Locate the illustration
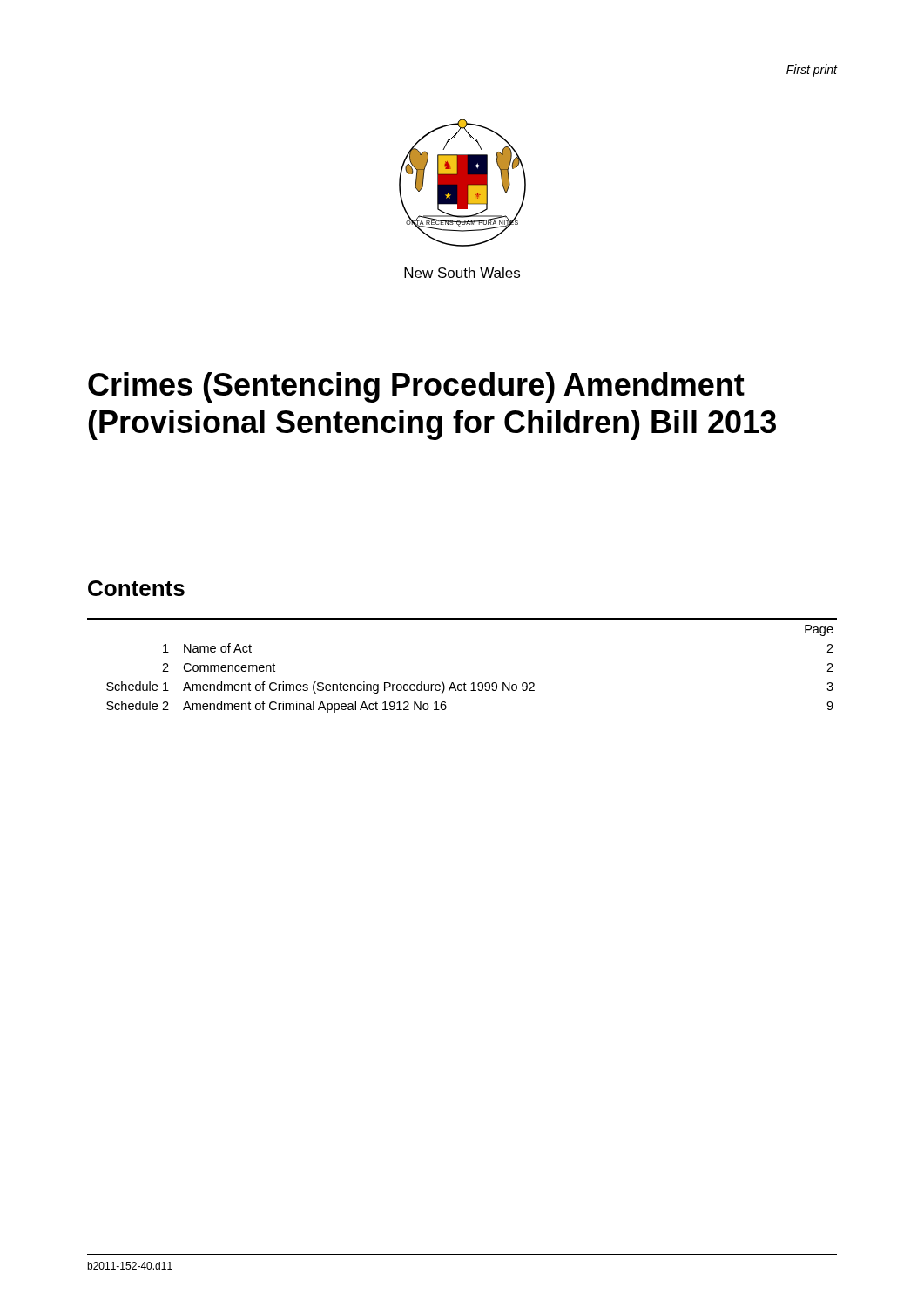Screen dimensions: 1307x924 click(x=462, y=198)
